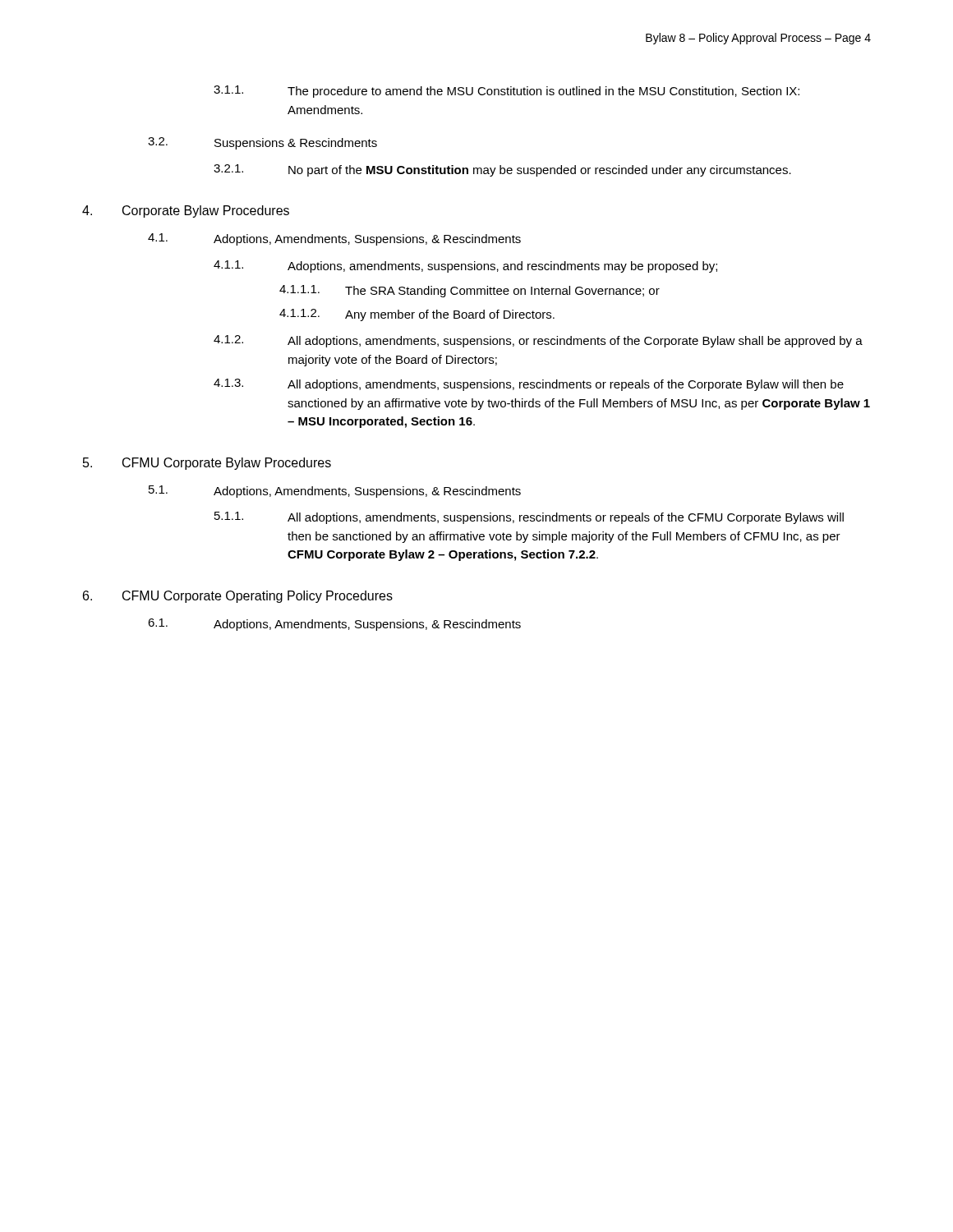Viewport: 953px width, 1232px height.
Task: Locate the list item that reads "5.1.1. All adoptions, amendments, suspensions,"
Action: 542,536
